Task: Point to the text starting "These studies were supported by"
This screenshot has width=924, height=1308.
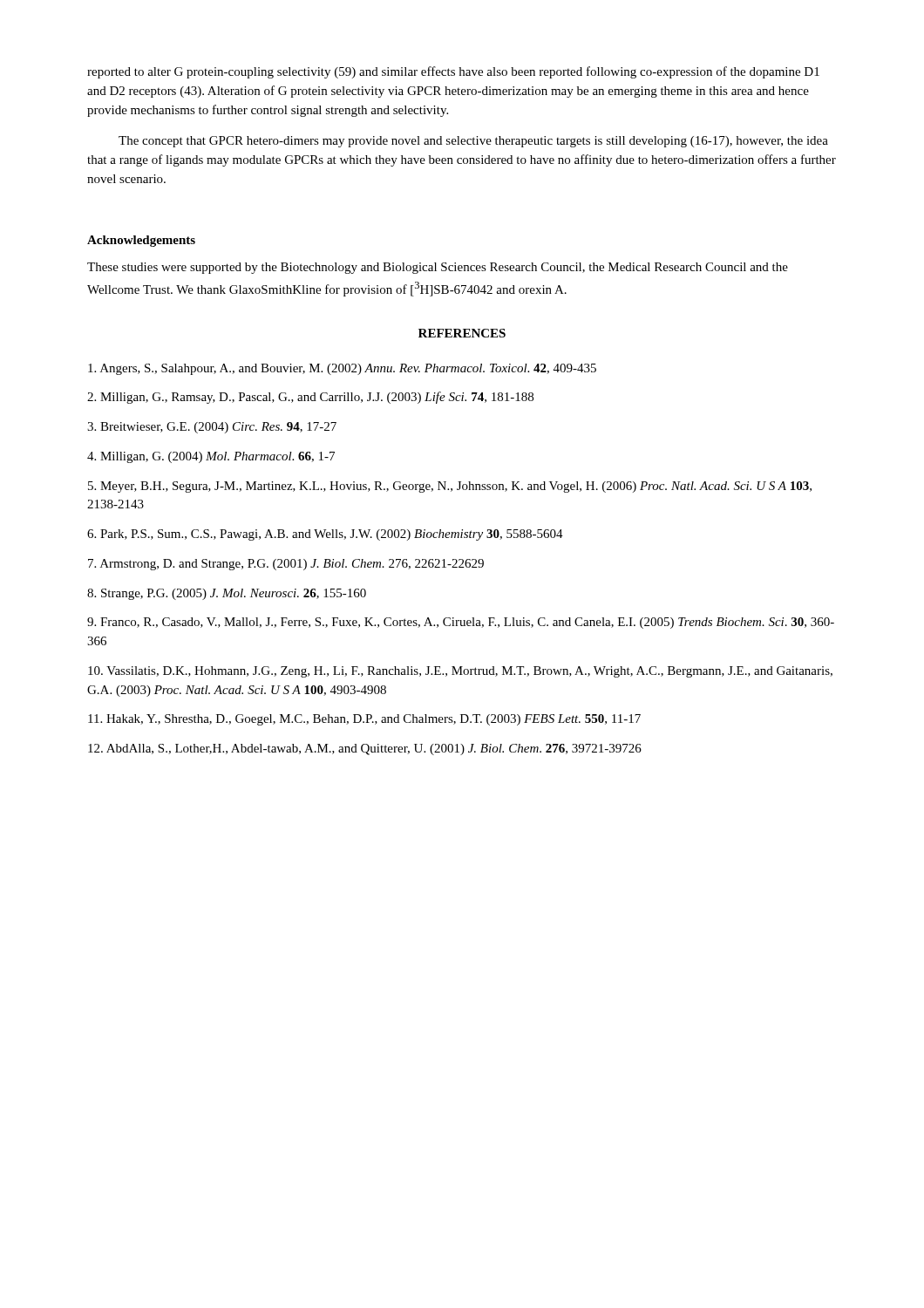Action: click(438, 278)
